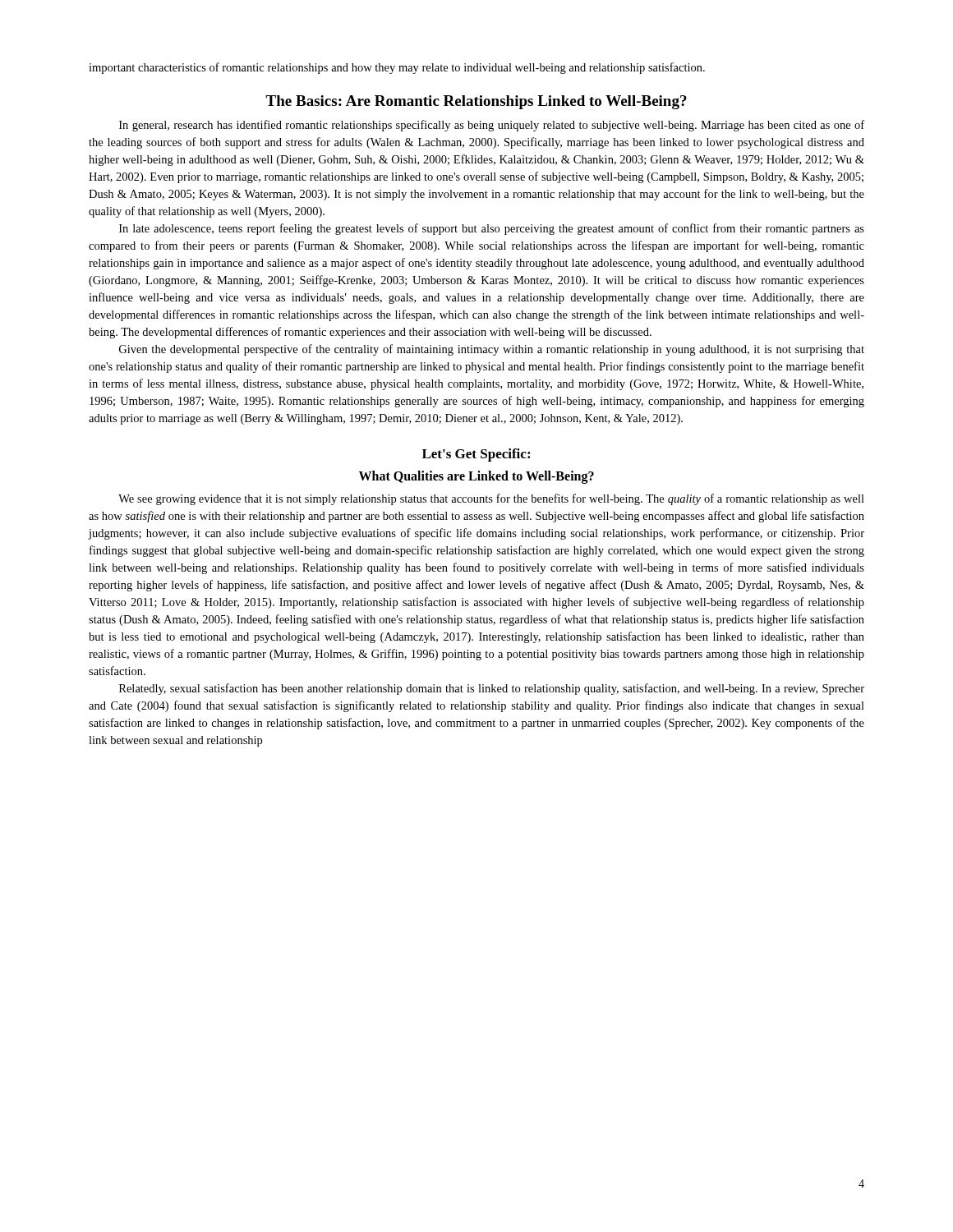Locate the section header that reads "The Basics: Are Romantic Relationships Linked to"
This screenshot has width=953, height=1232.
click(476, 101)
